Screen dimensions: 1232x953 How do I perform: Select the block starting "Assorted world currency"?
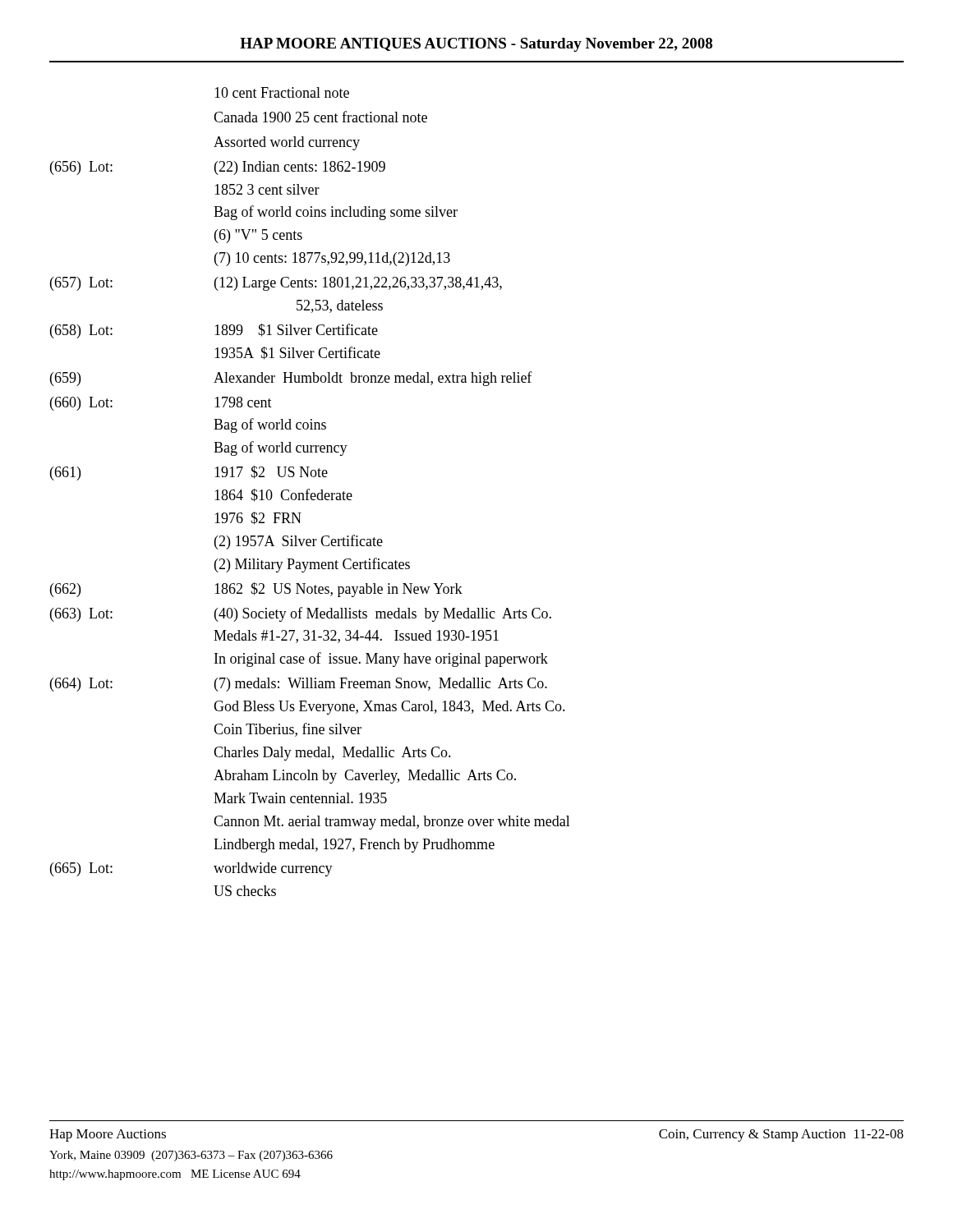point(287,142)
